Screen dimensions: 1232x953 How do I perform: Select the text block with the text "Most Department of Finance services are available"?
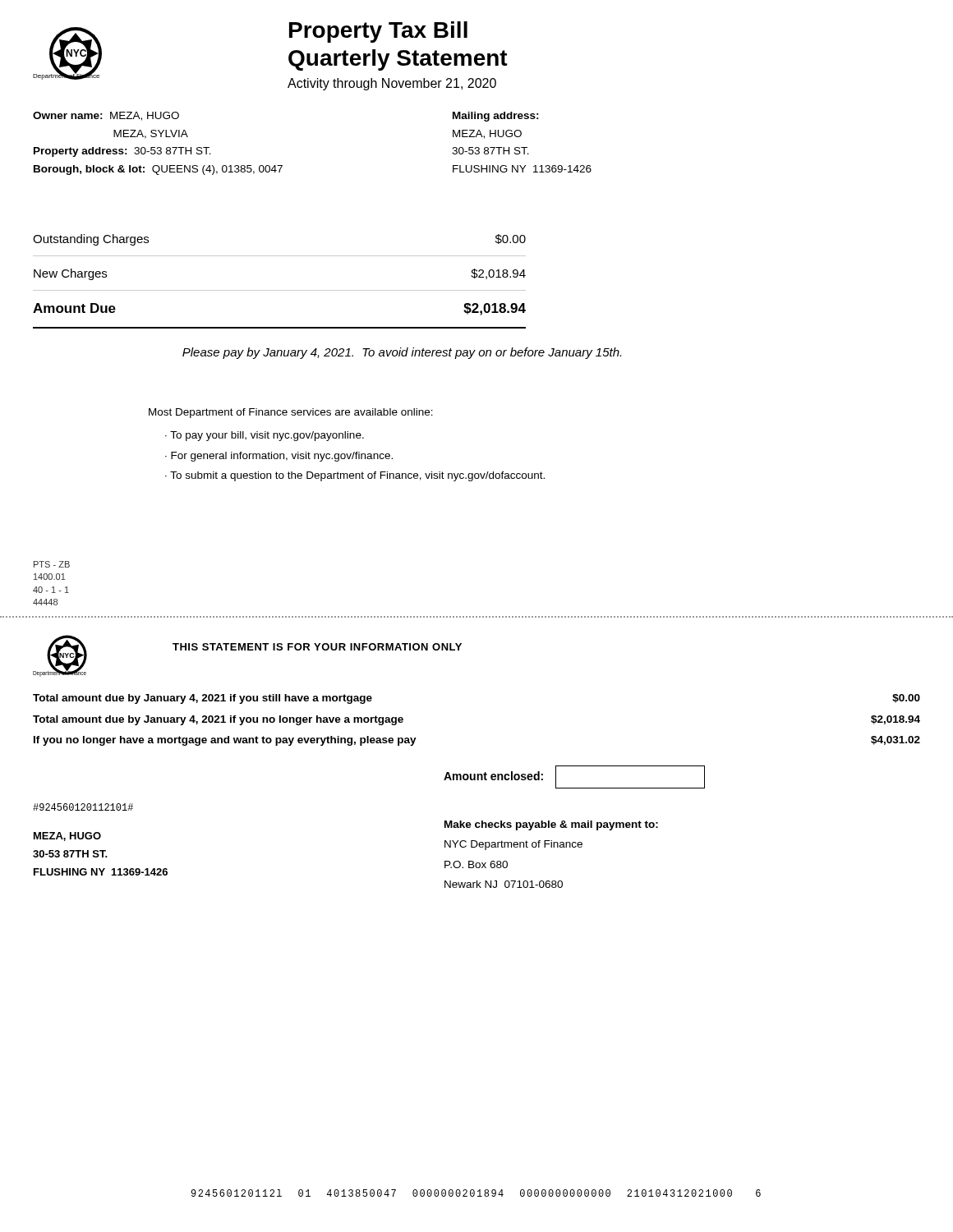click(x=291, y=413)
